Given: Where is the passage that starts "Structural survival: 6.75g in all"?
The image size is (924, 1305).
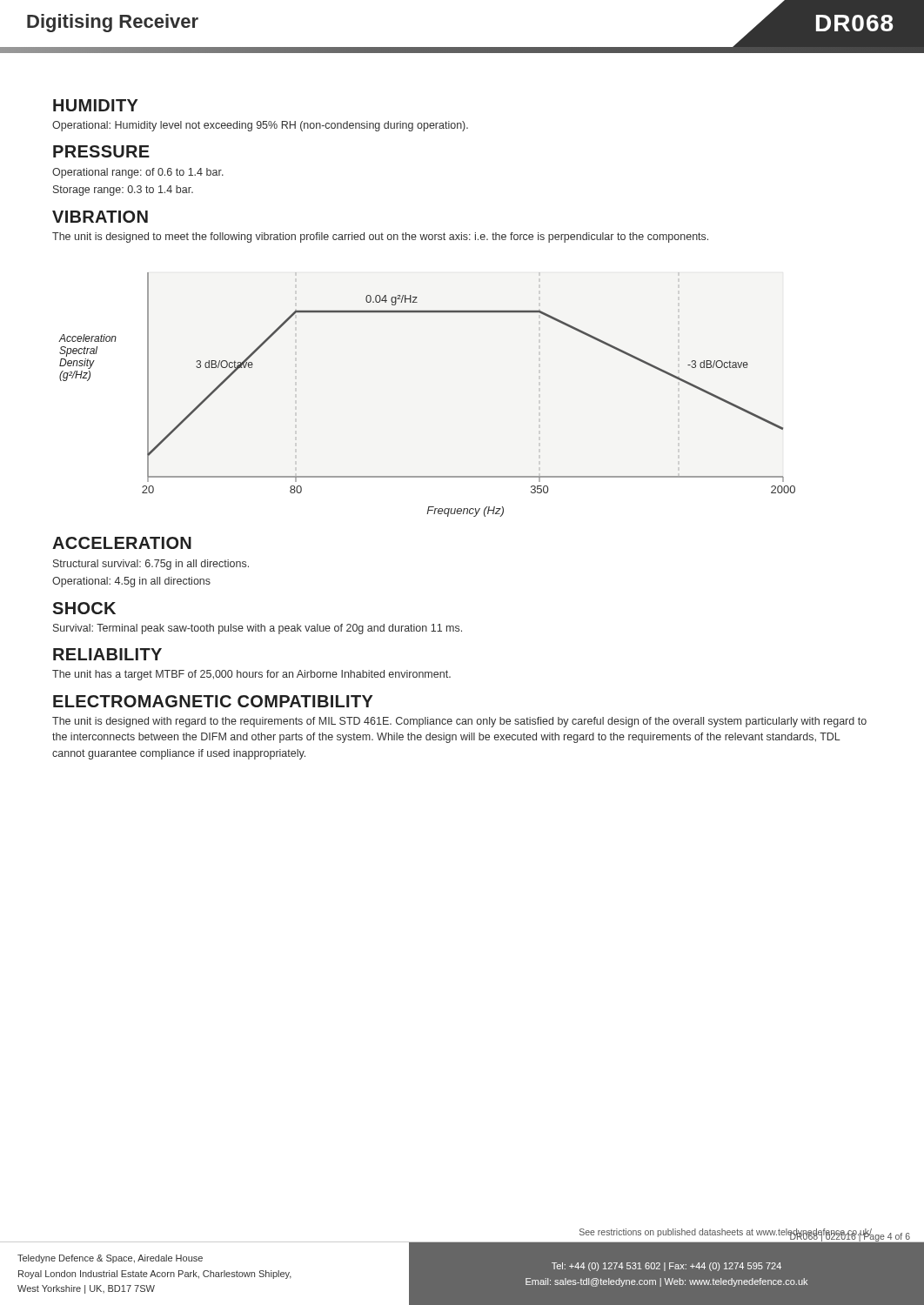Looking at the screenshot, I should (151, 573).
